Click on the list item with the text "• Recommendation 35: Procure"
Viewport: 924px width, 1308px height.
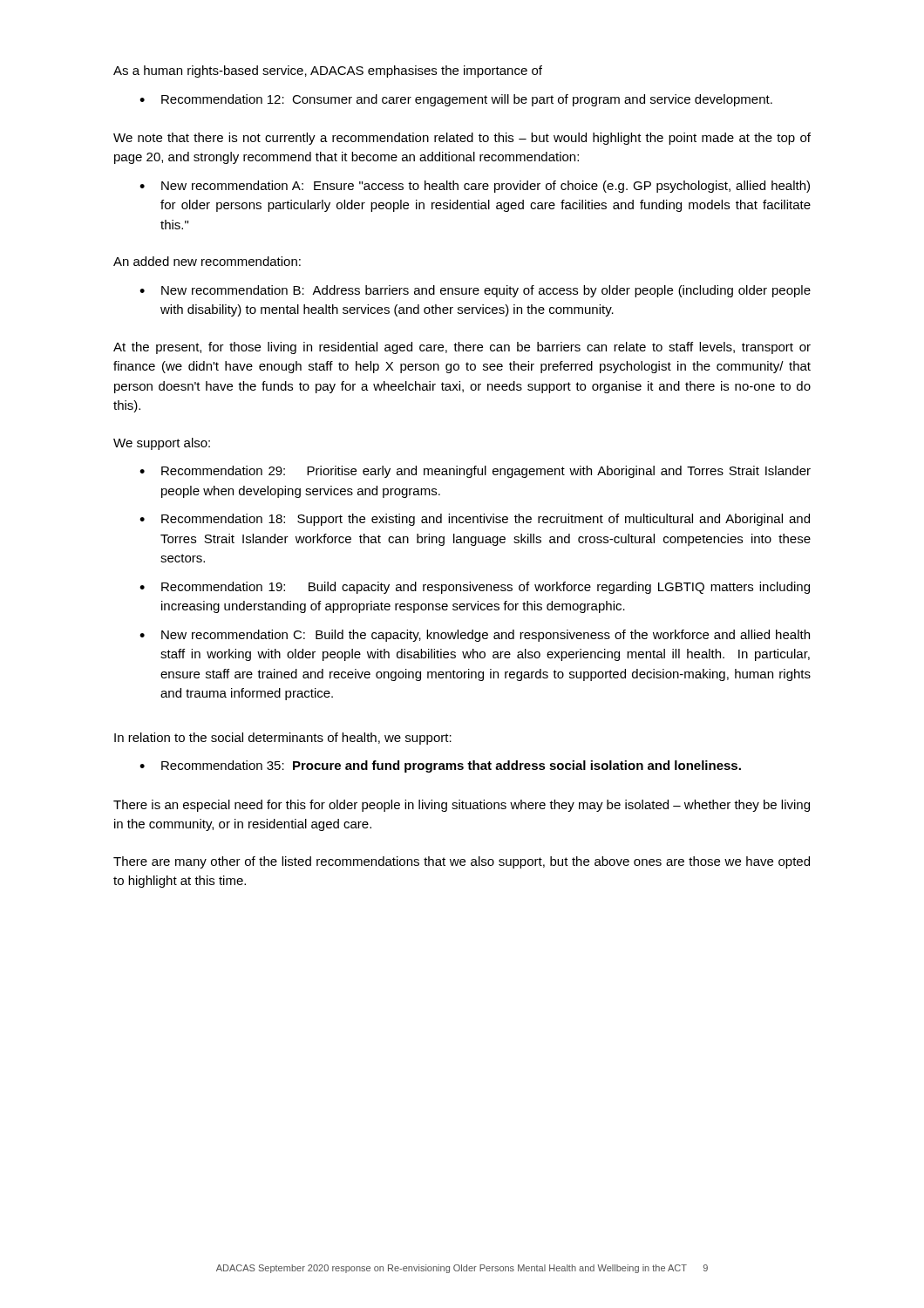pyautogui.click(x=475, y=767)
